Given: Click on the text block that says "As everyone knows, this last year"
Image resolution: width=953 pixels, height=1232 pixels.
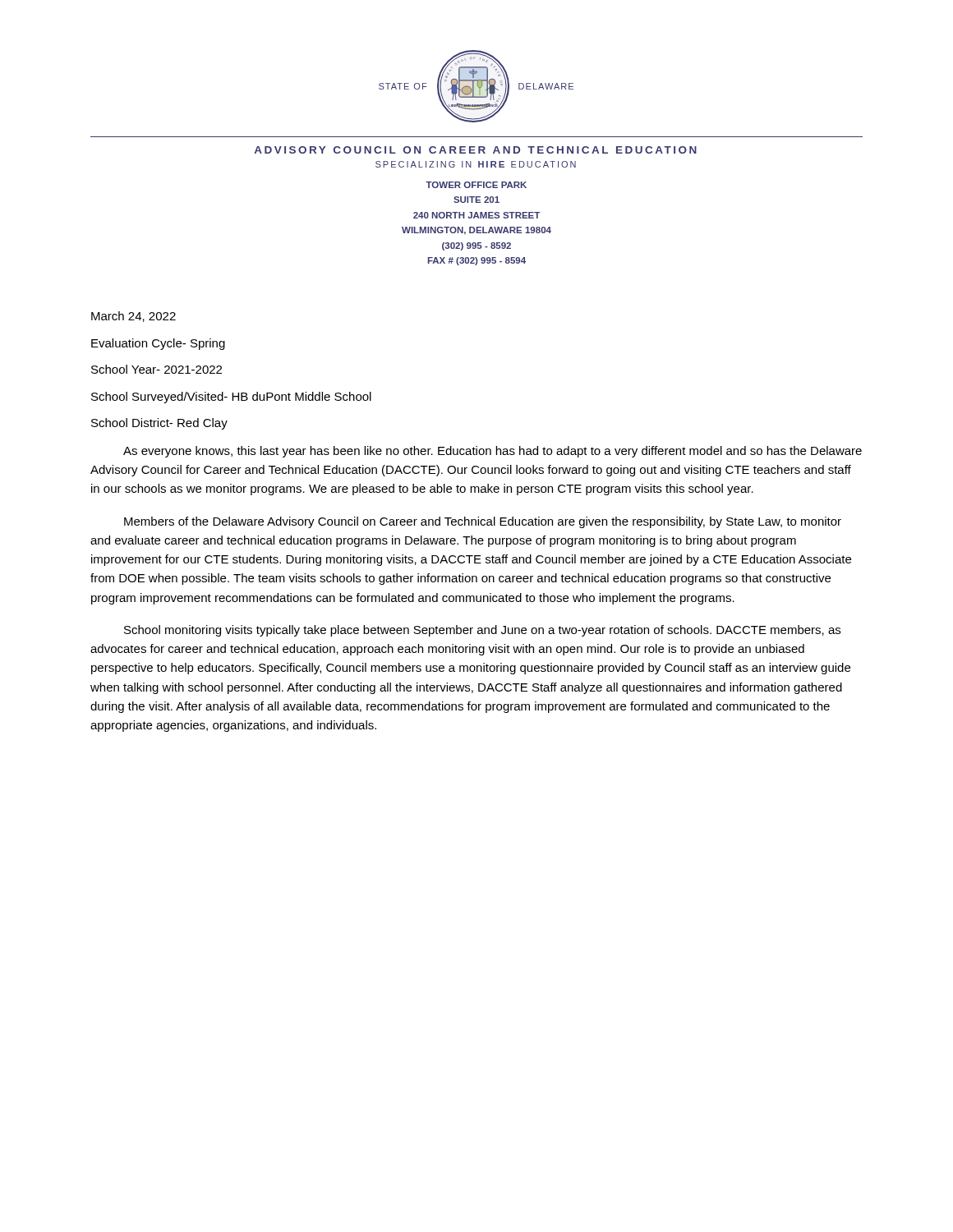Looking at the screenshot, I should [x=476, y=470].
